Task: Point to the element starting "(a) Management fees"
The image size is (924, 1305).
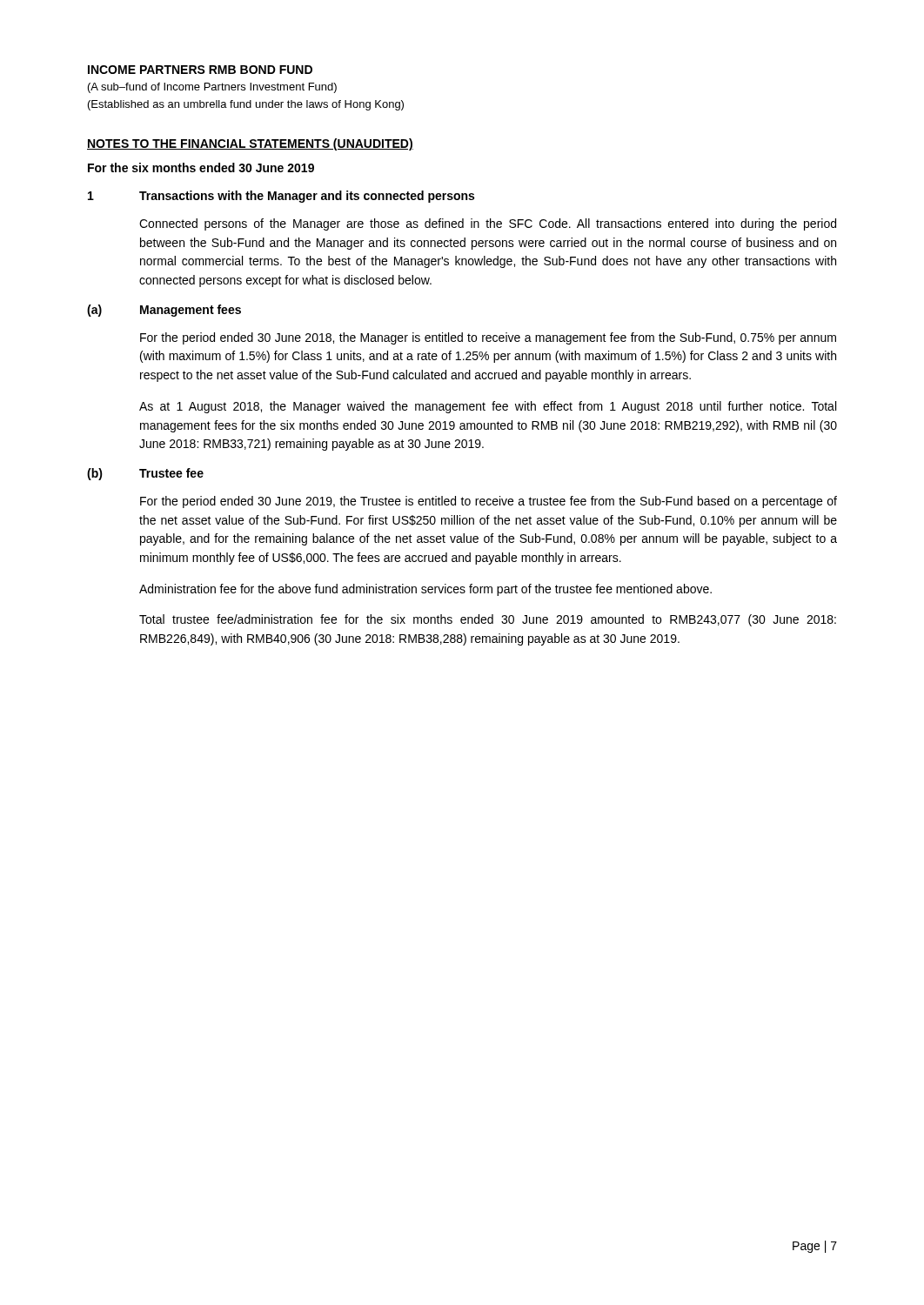Action: [x=164, y=311]
